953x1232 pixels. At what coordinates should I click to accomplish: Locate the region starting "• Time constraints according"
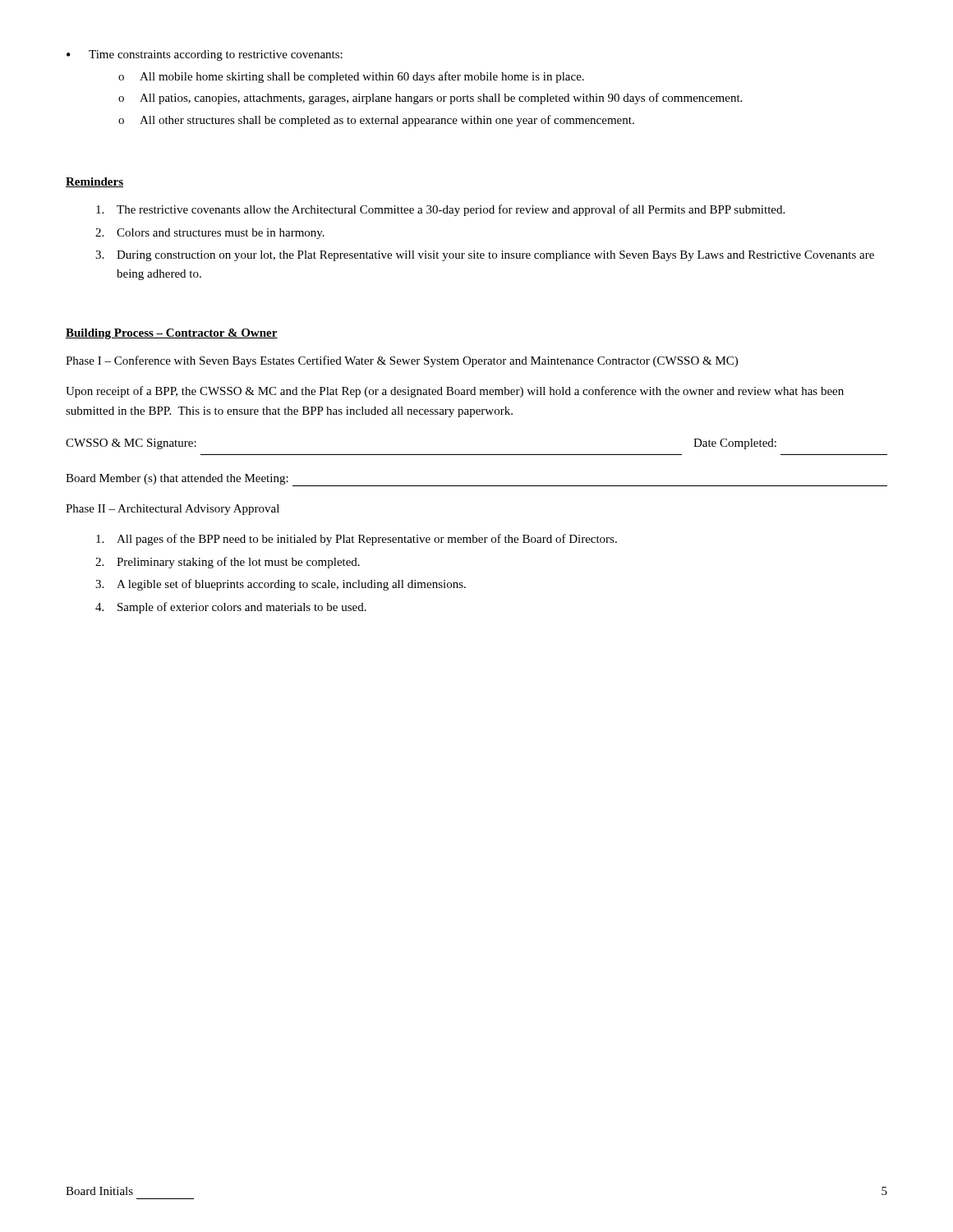tap(476, 89)
